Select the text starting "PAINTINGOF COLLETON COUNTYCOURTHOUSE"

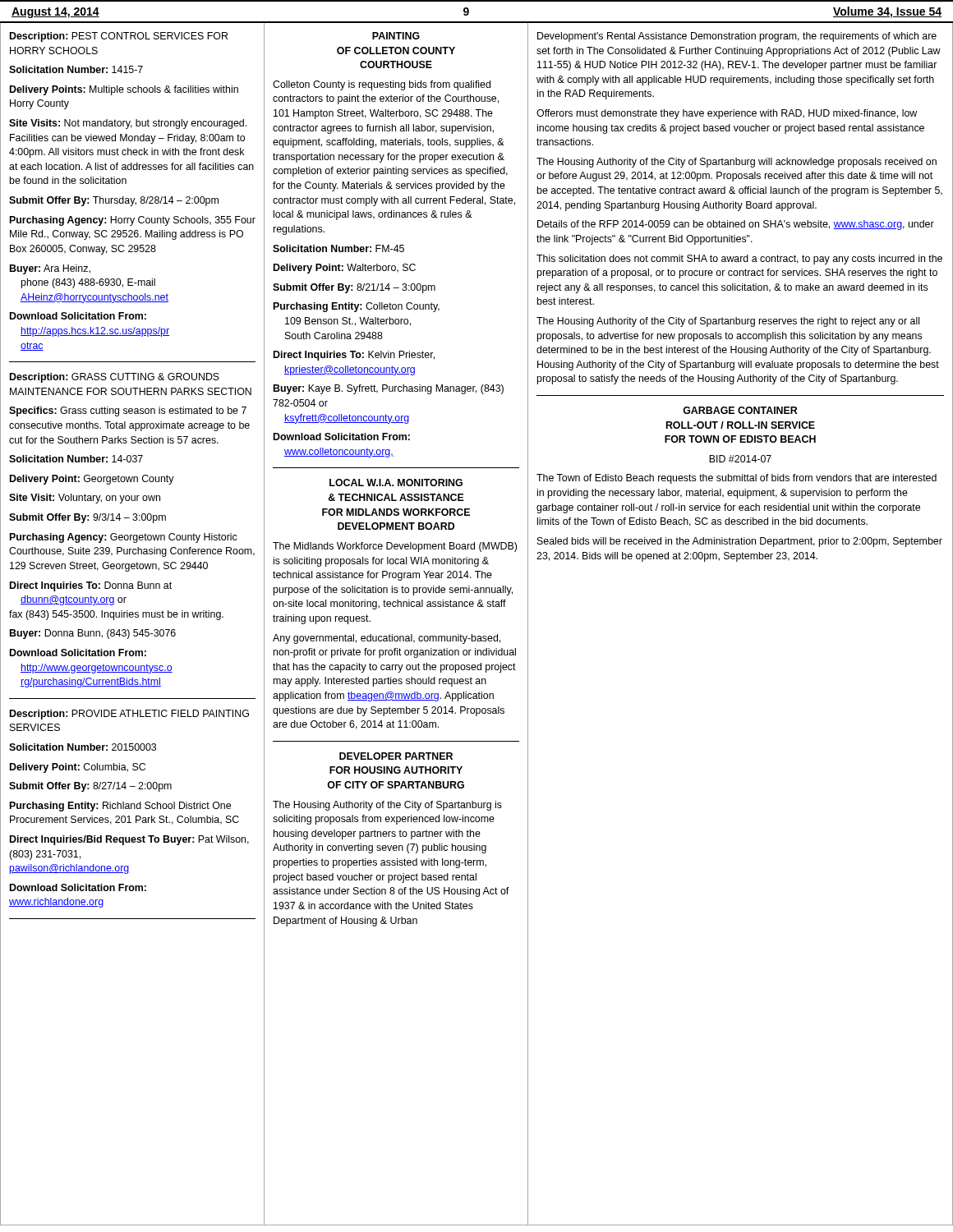(396, 51)
